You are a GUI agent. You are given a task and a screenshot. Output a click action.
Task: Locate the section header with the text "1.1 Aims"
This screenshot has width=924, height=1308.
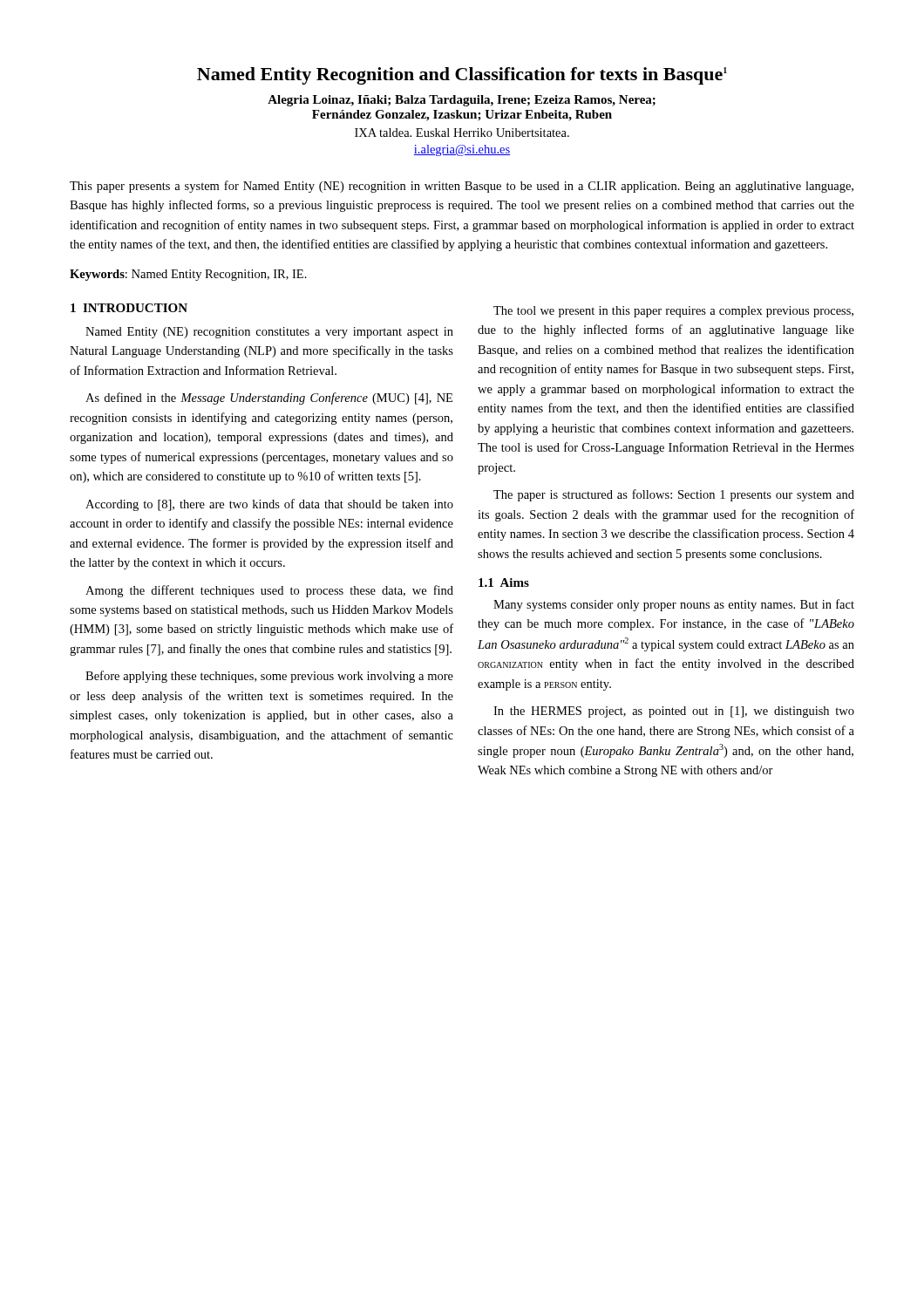pyautogui.click(x=503, y=582)
